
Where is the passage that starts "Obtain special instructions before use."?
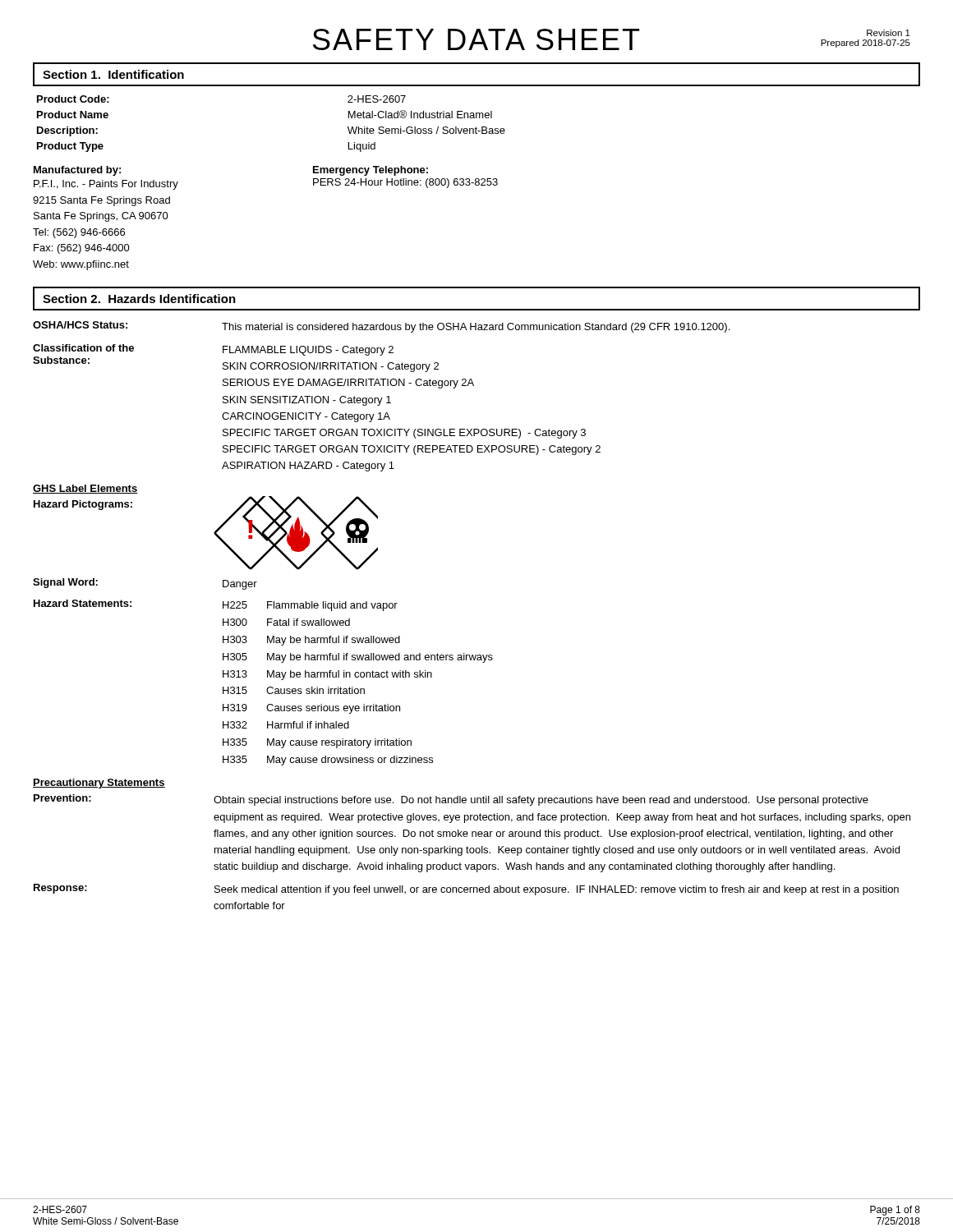(562, 833)
